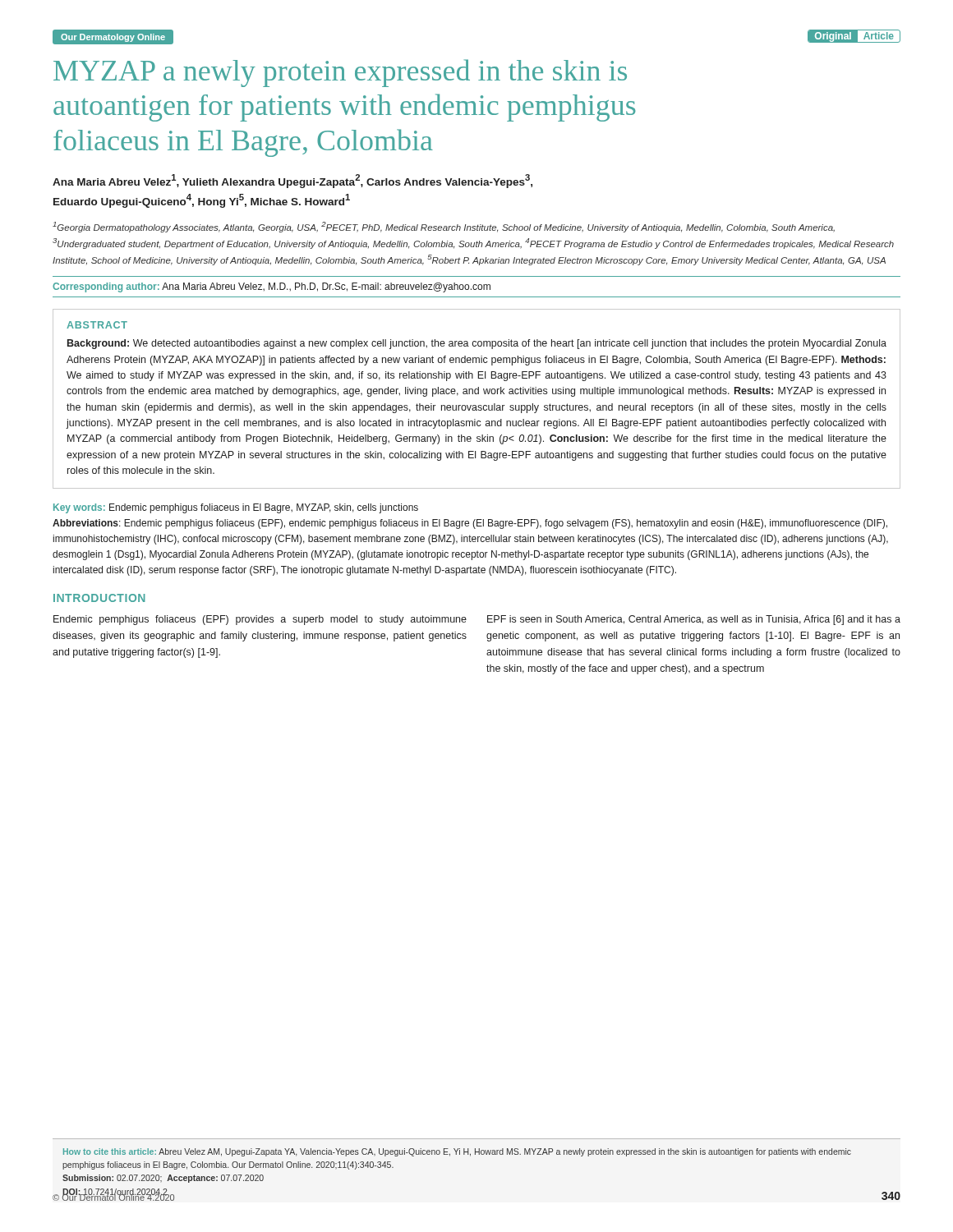Viewport: 953px width, 1232px height.
Task: Navigate to the element starting "Corresponding author: Ana Maria Abreu Velez, M.D., Ph.D,"
Action: (x=272, y=287)
